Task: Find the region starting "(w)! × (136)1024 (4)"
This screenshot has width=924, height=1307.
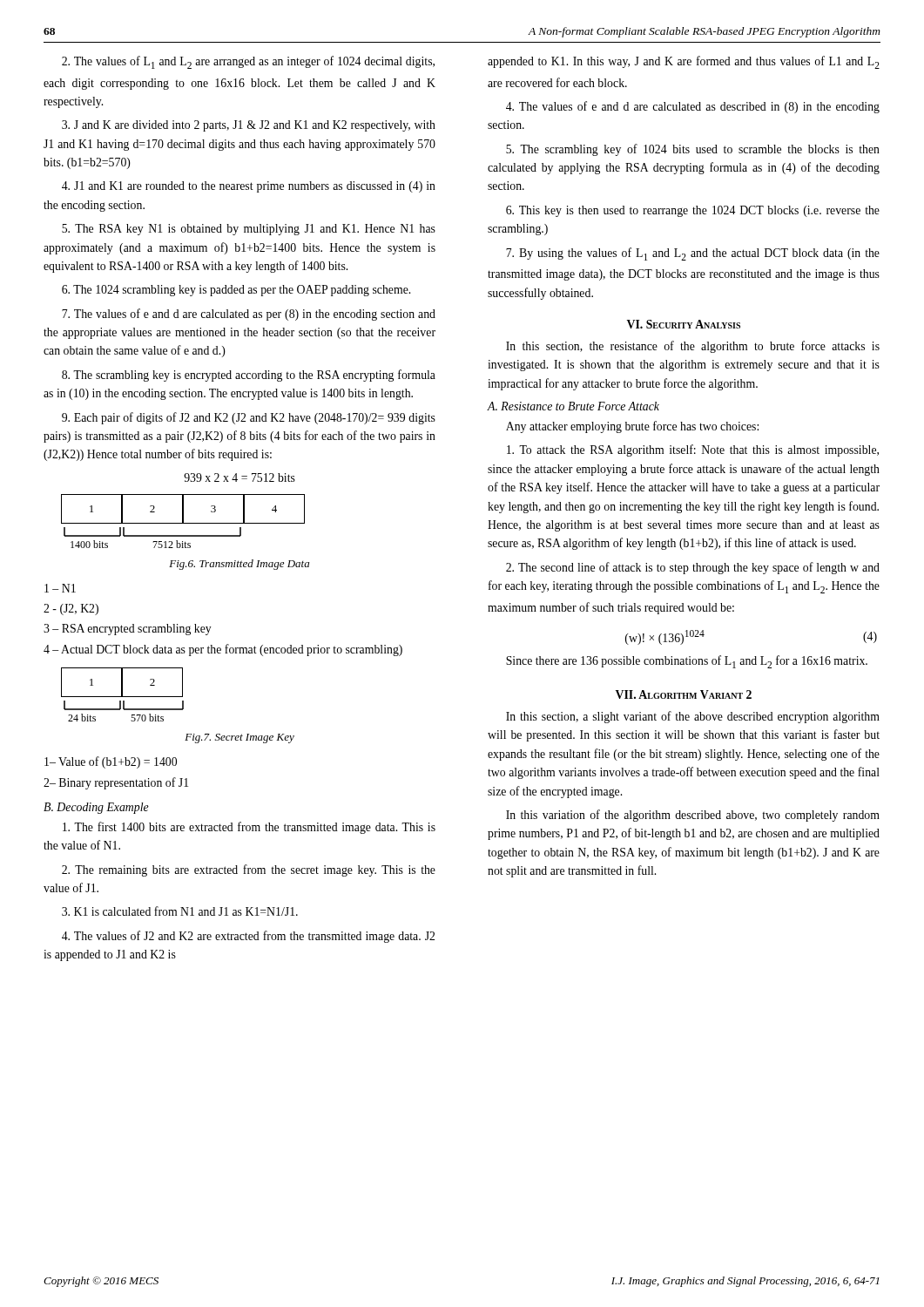Action: coord(684,637)
